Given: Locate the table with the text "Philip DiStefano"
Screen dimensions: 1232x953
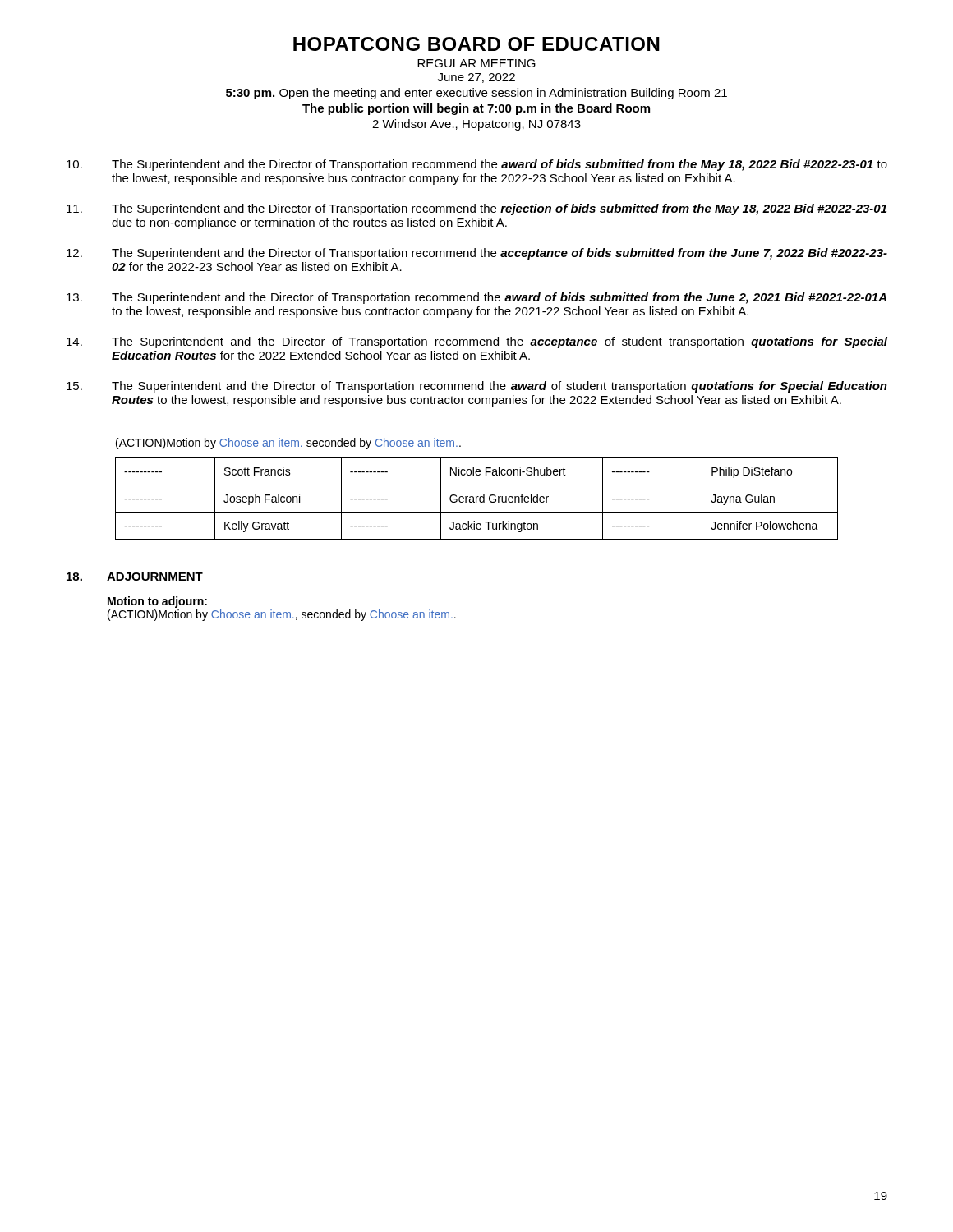Looking at the screenshot, I should 476,499.
